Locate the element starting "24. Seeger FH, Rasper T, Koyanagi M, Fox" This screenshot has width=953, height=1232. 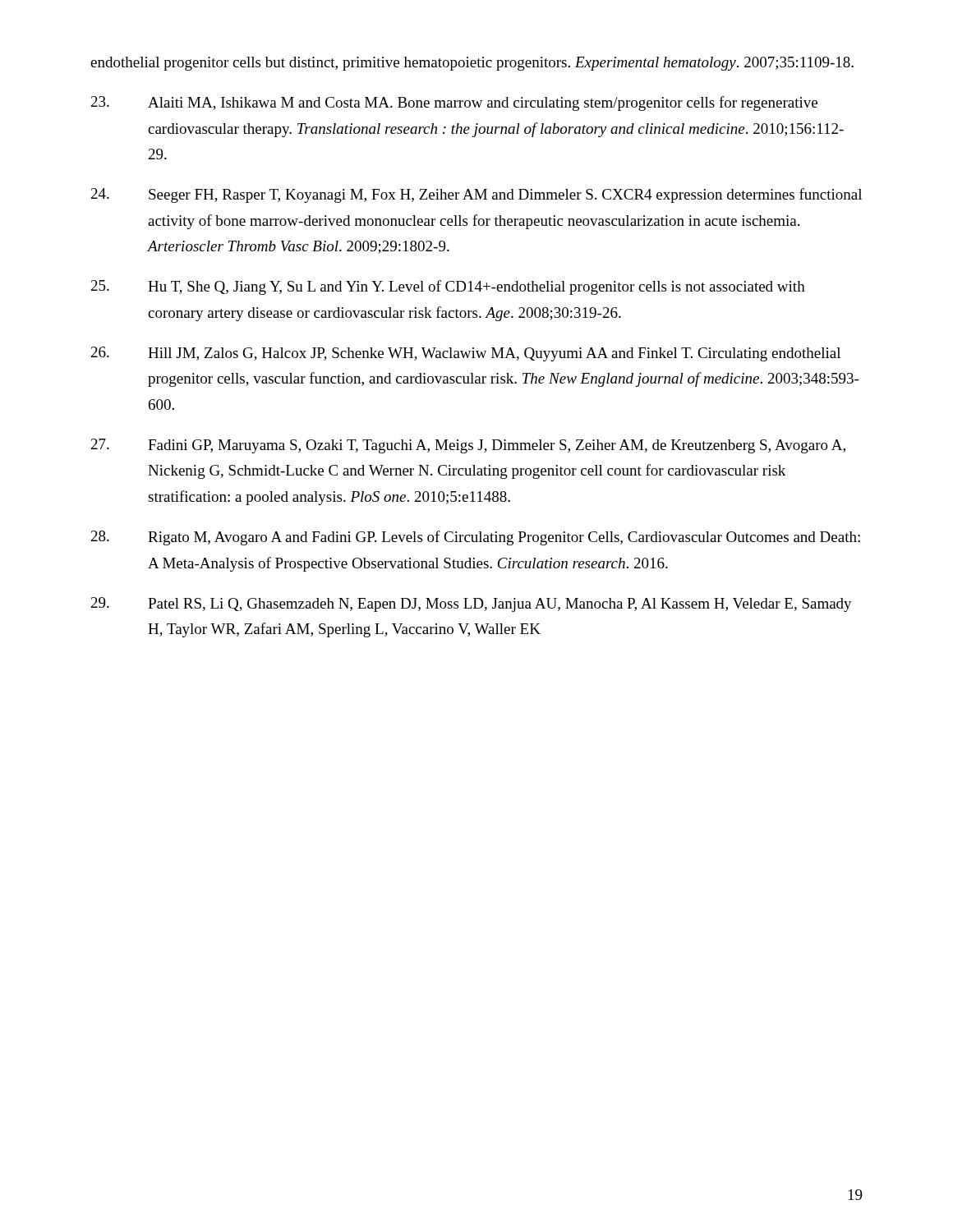click(476, 220)
